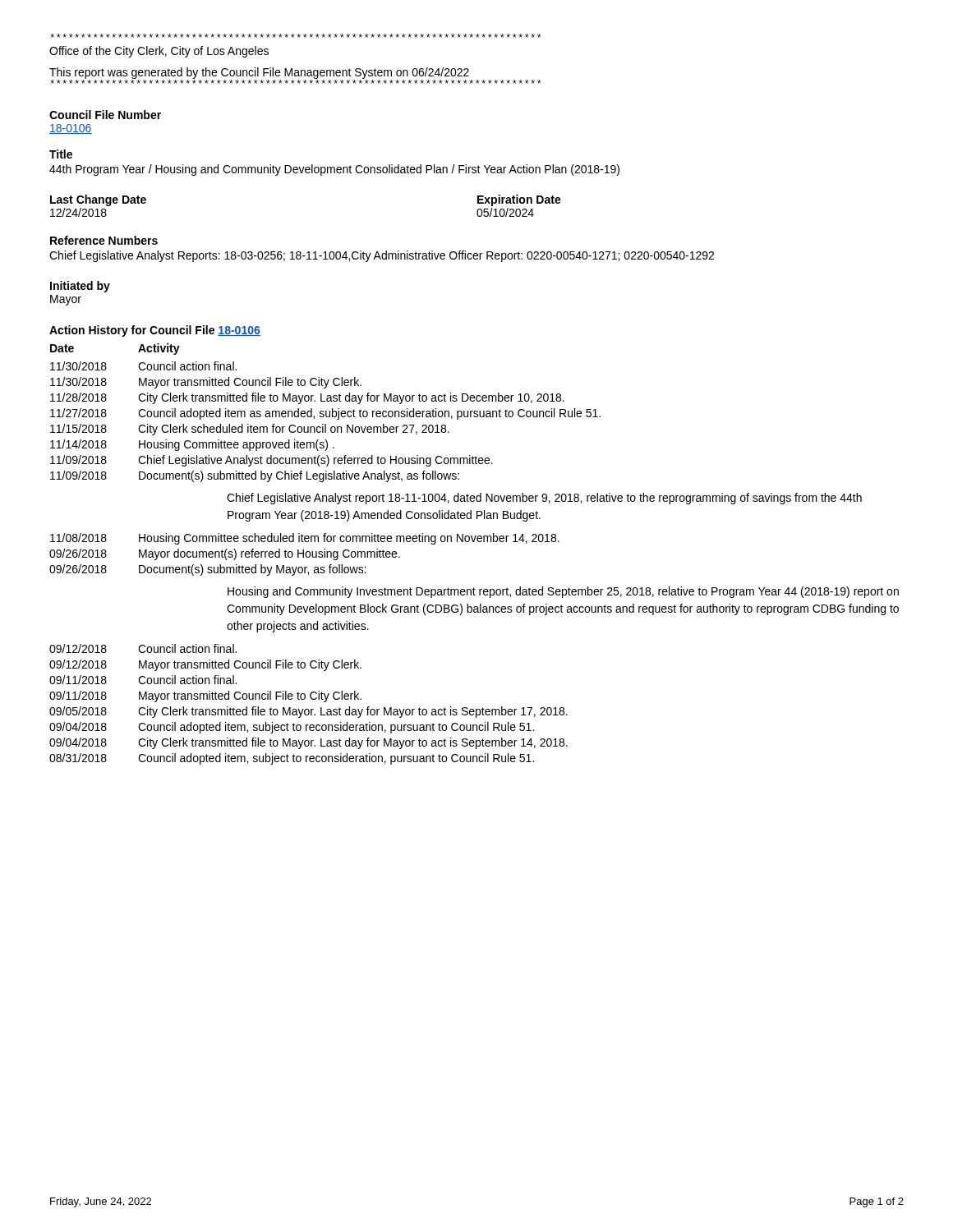The height and width of the screenshot is (1232, 953).
Task: Click on the section header that reads "Council File Number"
Action: (x=105, y=115)
